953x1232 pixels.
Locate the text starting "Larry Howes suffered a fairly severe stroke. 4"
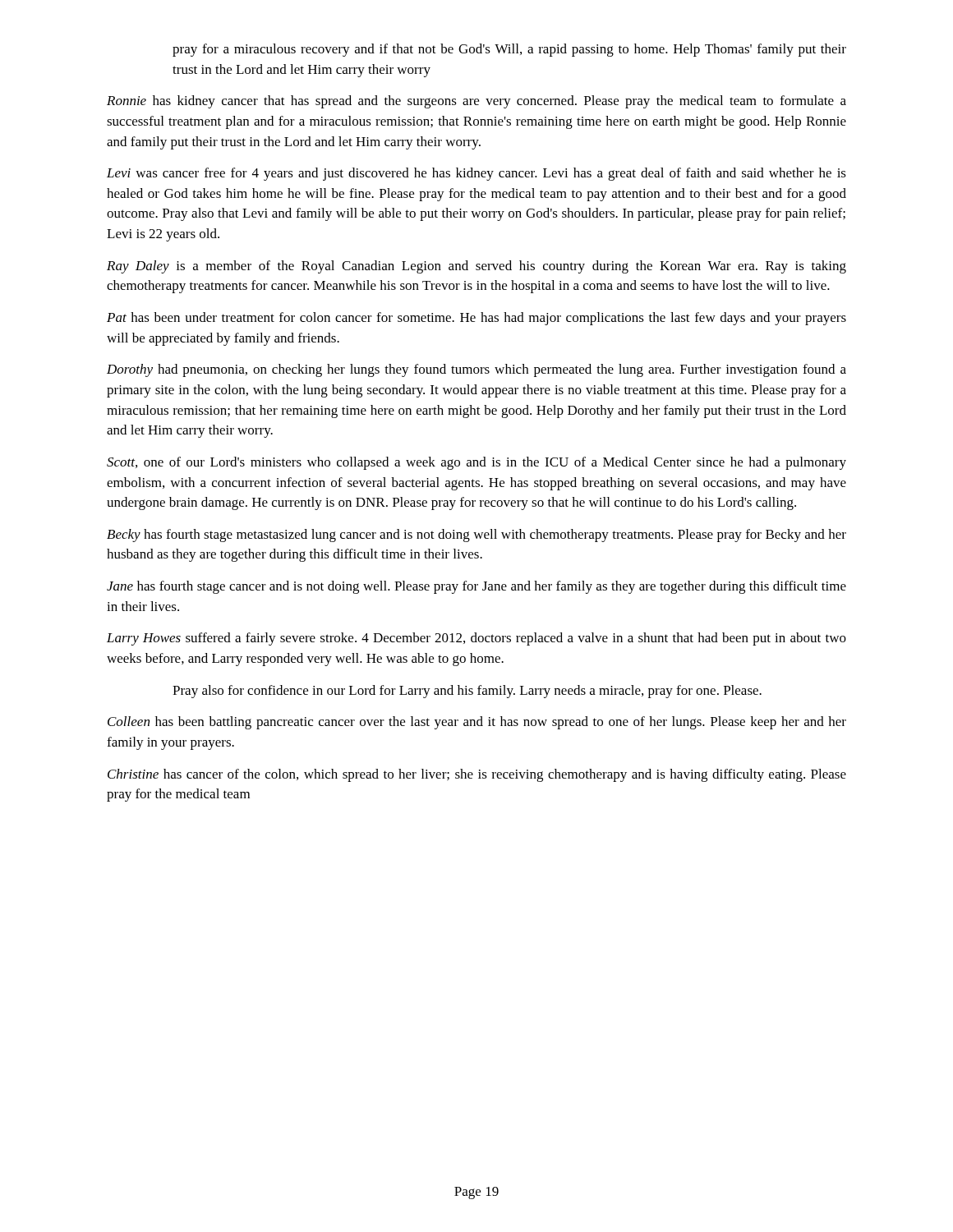476,649
